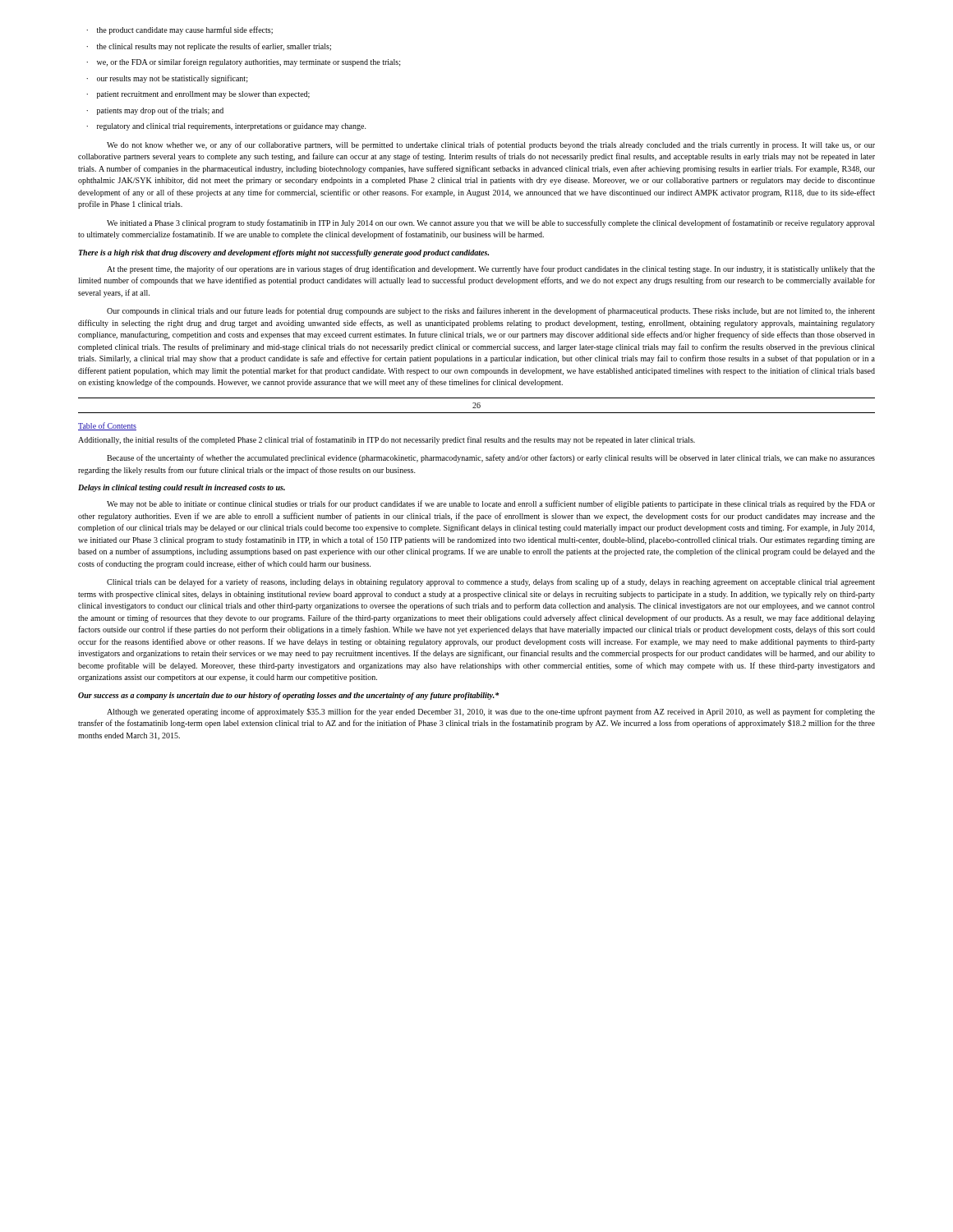Screen dimensions: 1232x953
Task: Select the block starting "· the product"
Action: tap(180, 31)
